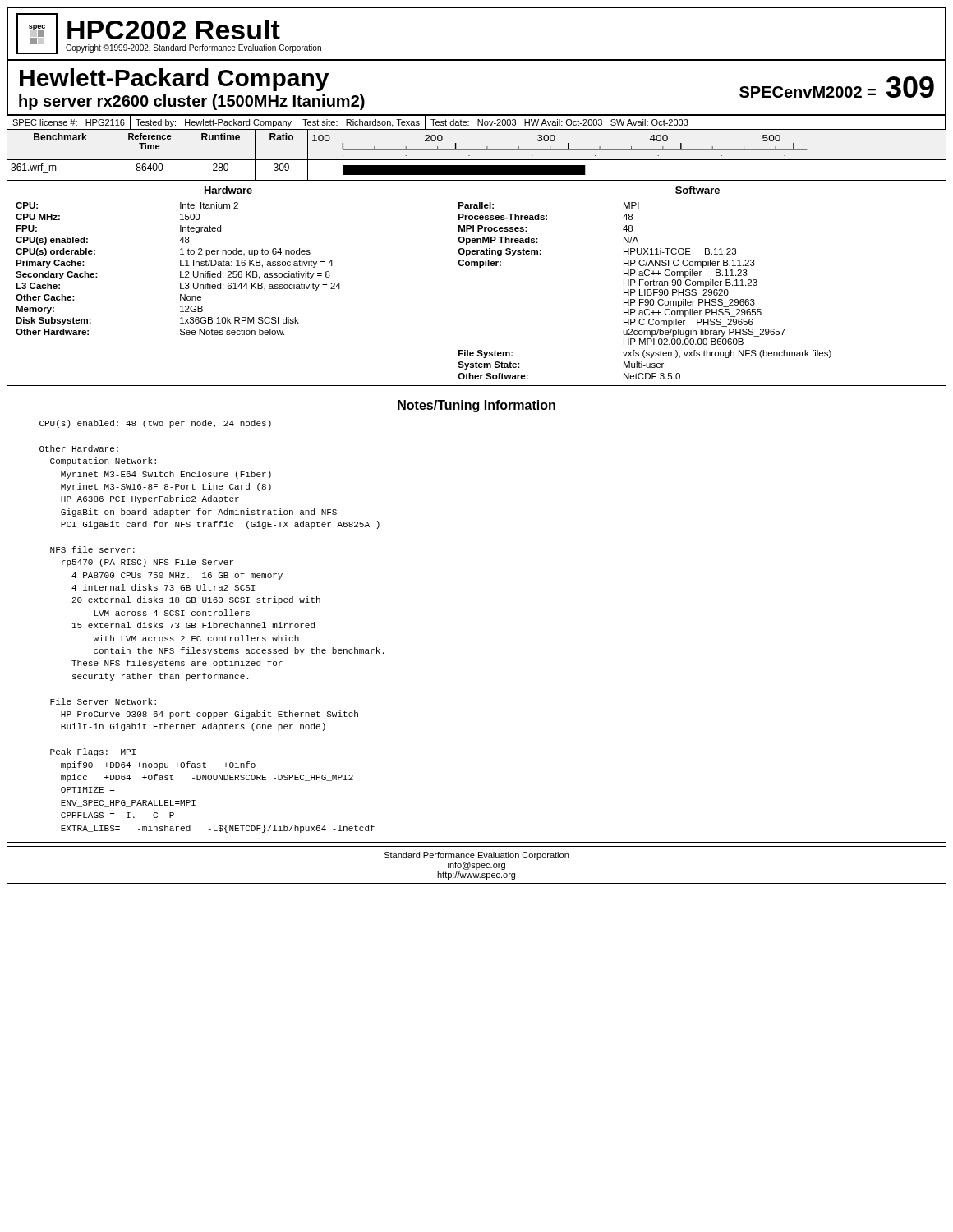The width and height of the screenshot is (953, 1232).
Task: Click on the table containing "wrf_m 86400 280"
Action: [476, 170]
